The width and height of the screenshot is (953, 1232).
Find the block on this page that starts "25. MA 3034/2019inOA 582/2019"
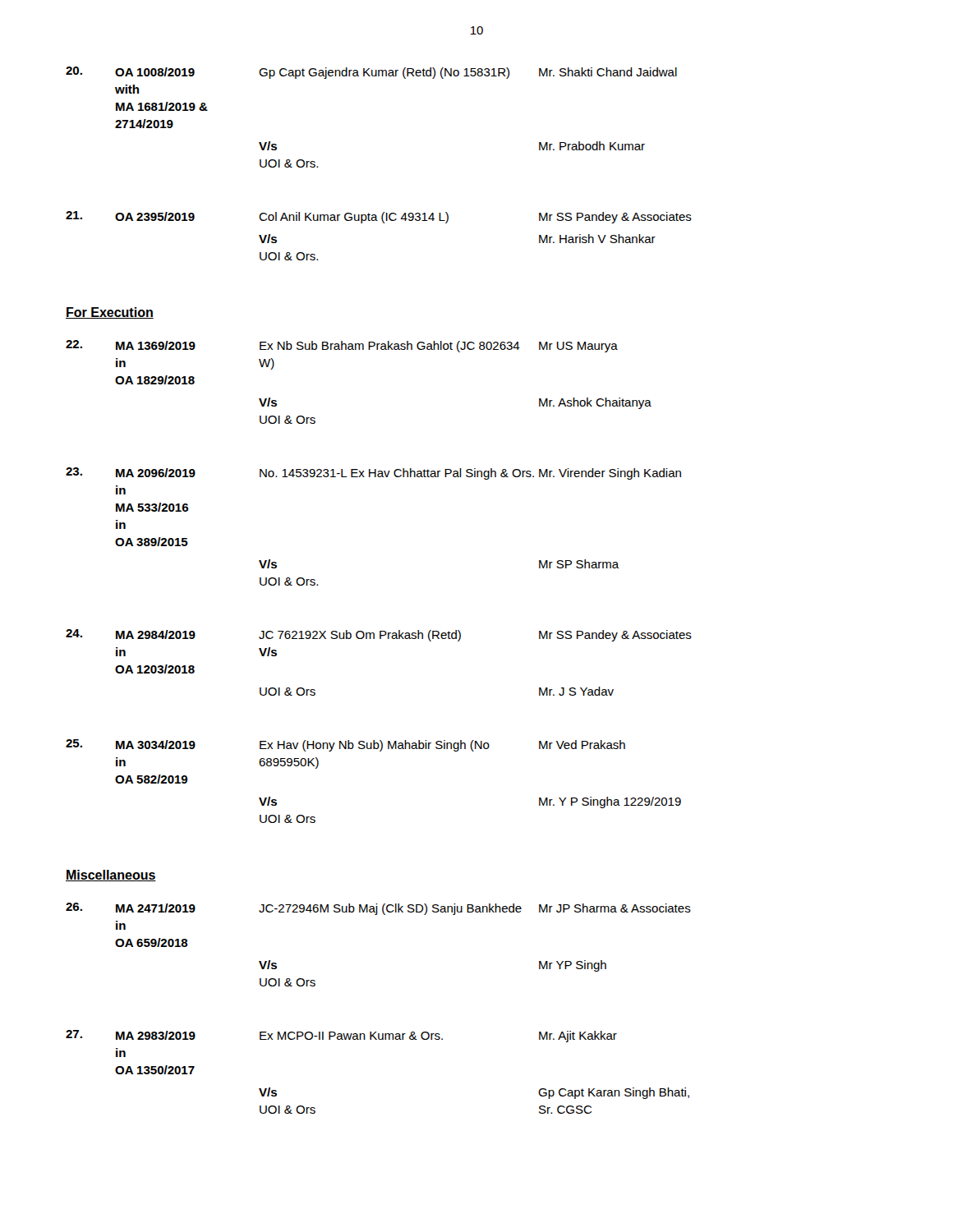345,745
